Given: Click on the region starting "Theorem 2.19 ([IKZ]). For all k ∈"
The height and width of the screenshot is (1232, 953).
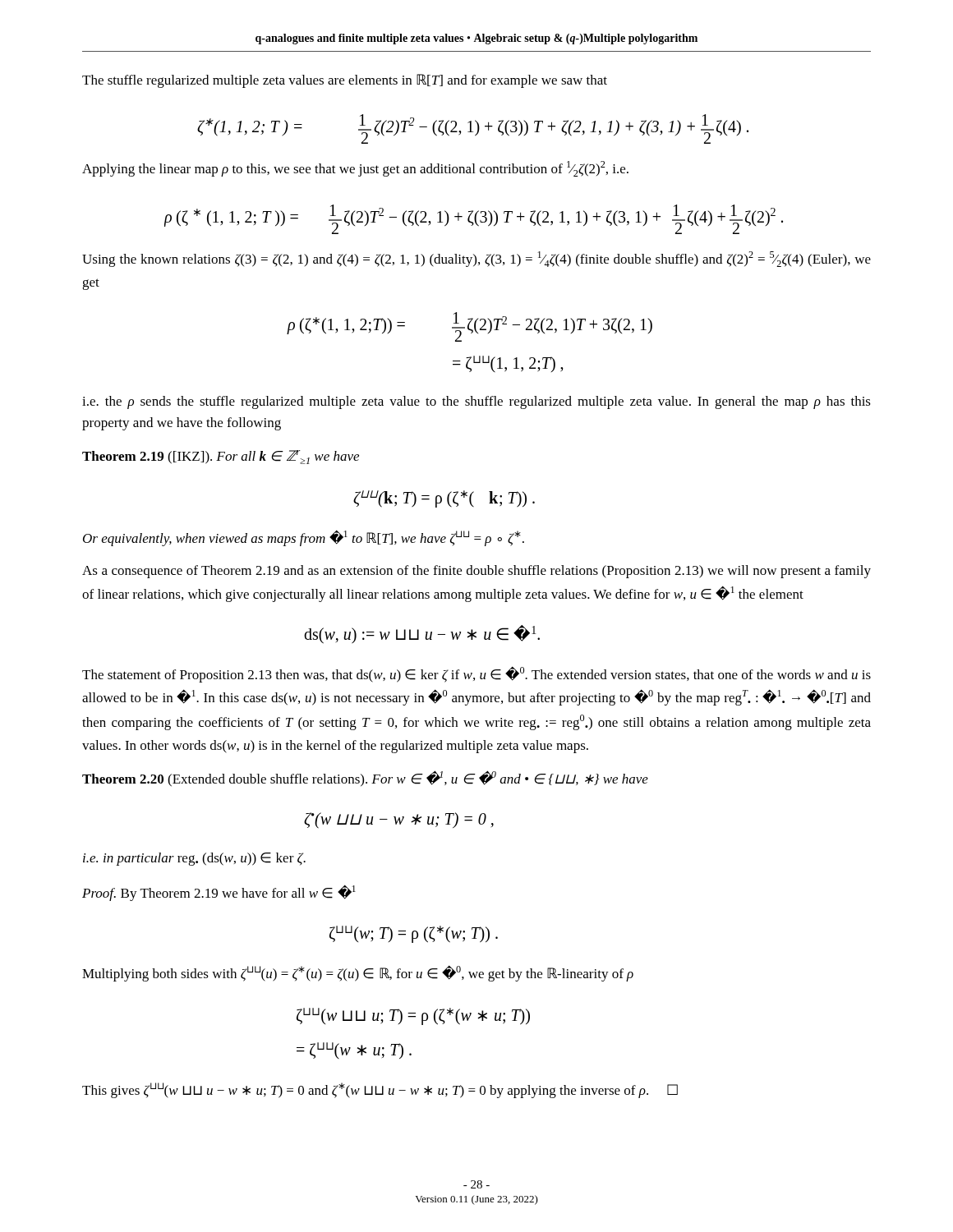Looking at the screenshot, I should 221,457.
